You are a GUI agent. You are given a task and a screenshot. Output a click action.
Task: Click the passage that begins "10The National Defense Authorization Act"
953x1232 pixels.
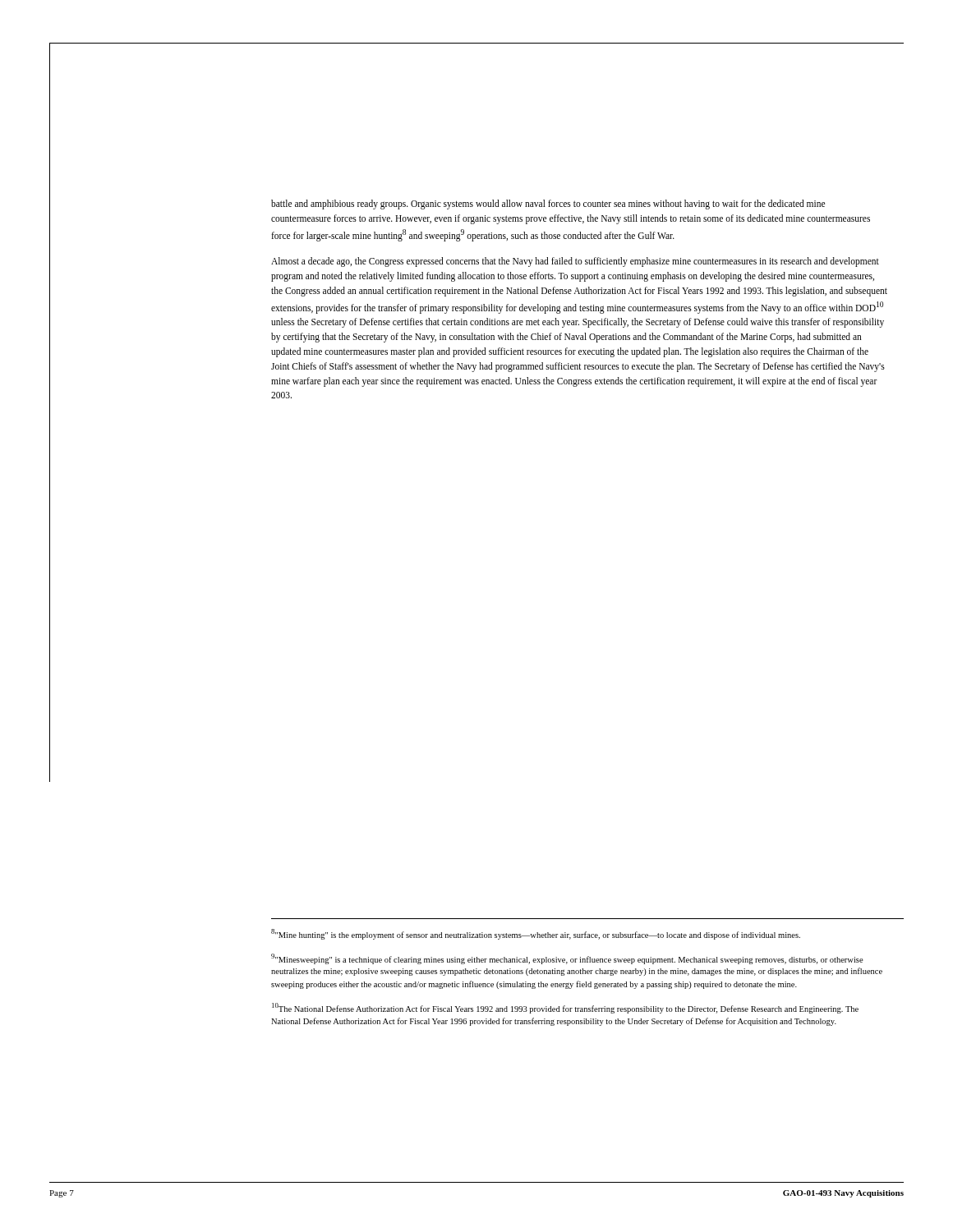pos(579,1014)
